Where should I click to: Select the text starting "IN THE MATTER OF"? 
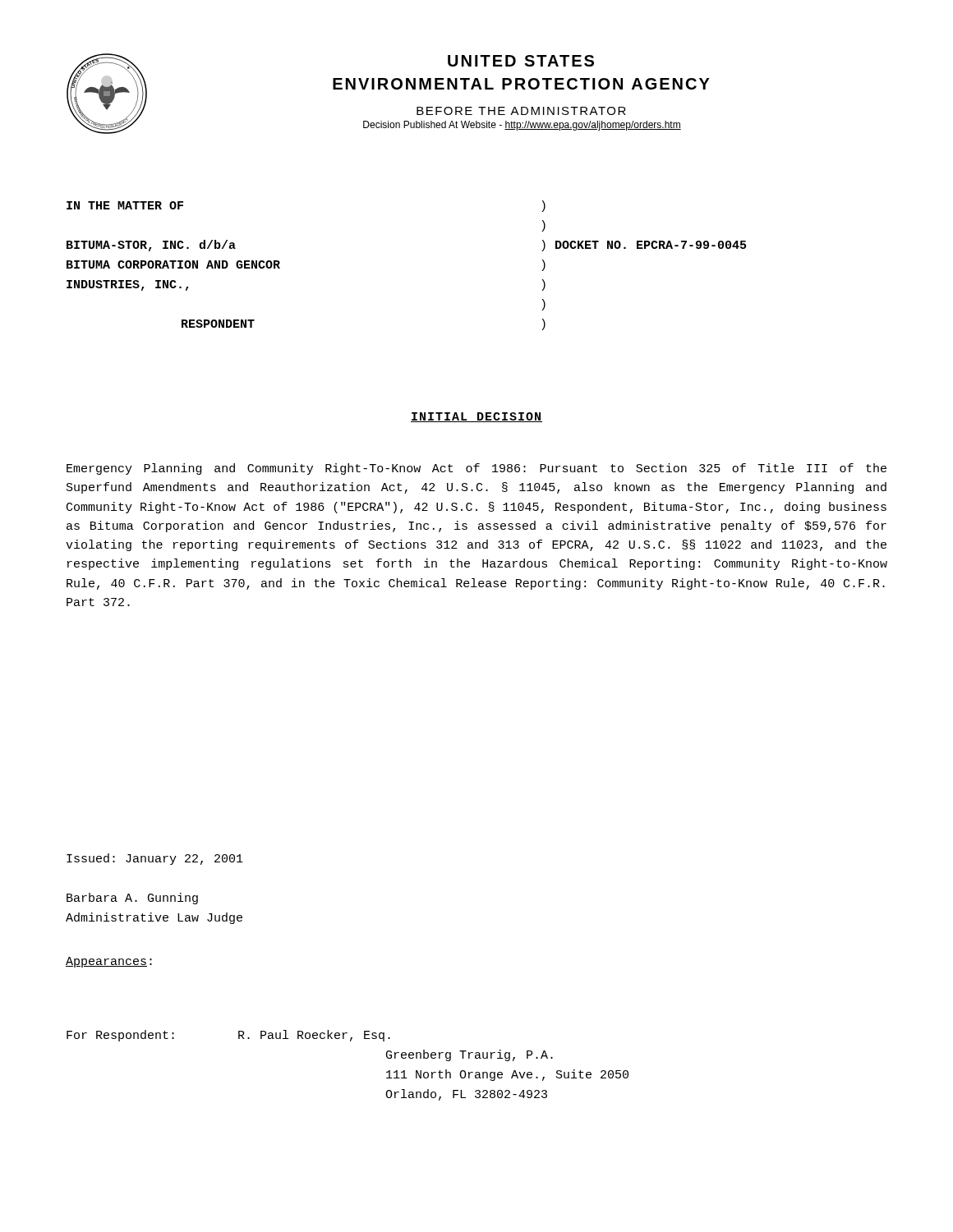131,206
